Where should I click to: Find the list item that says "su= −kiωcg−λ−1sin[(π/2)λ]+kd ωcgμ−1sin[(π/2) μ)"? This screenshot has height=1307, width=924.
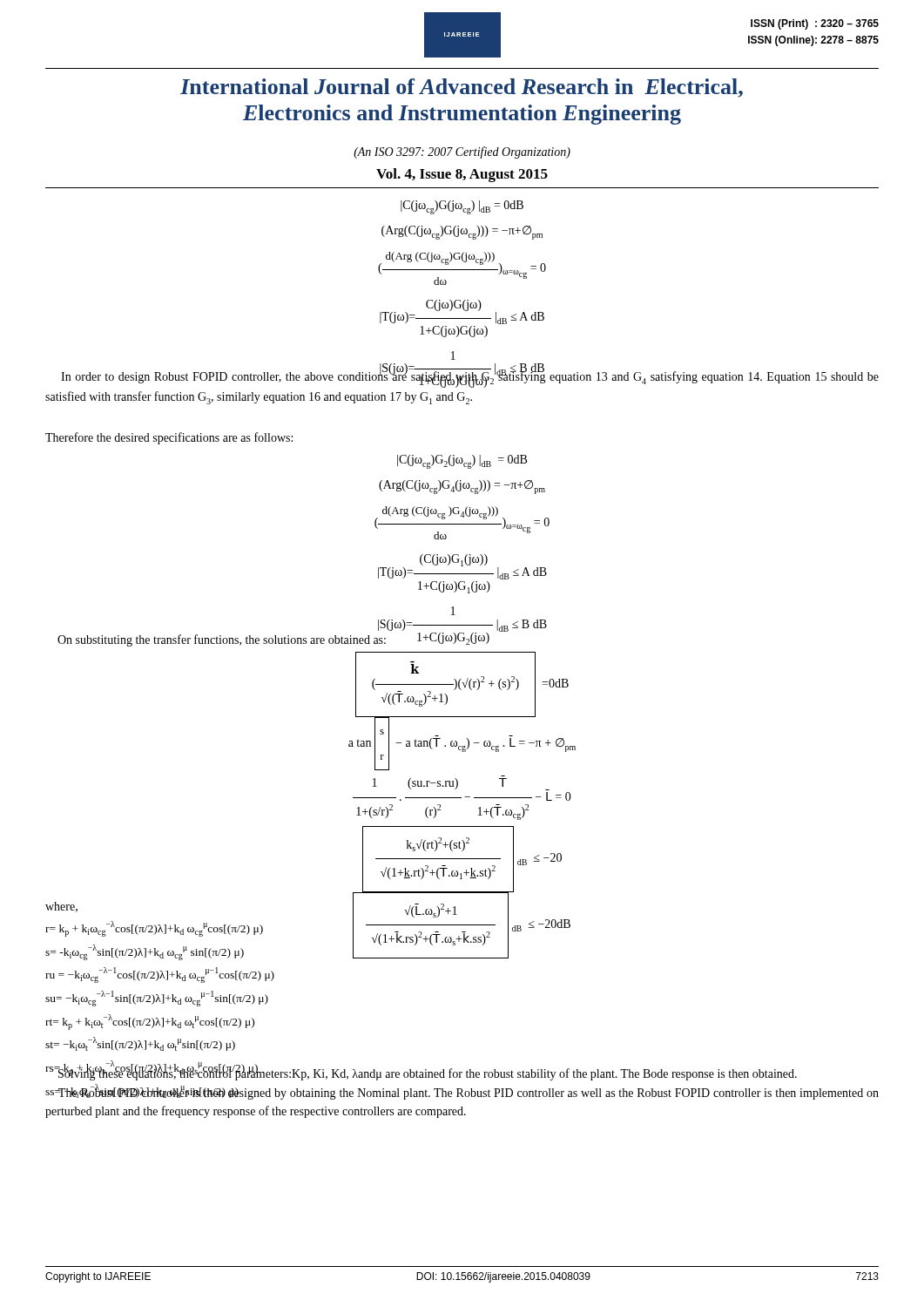[157, 998]
